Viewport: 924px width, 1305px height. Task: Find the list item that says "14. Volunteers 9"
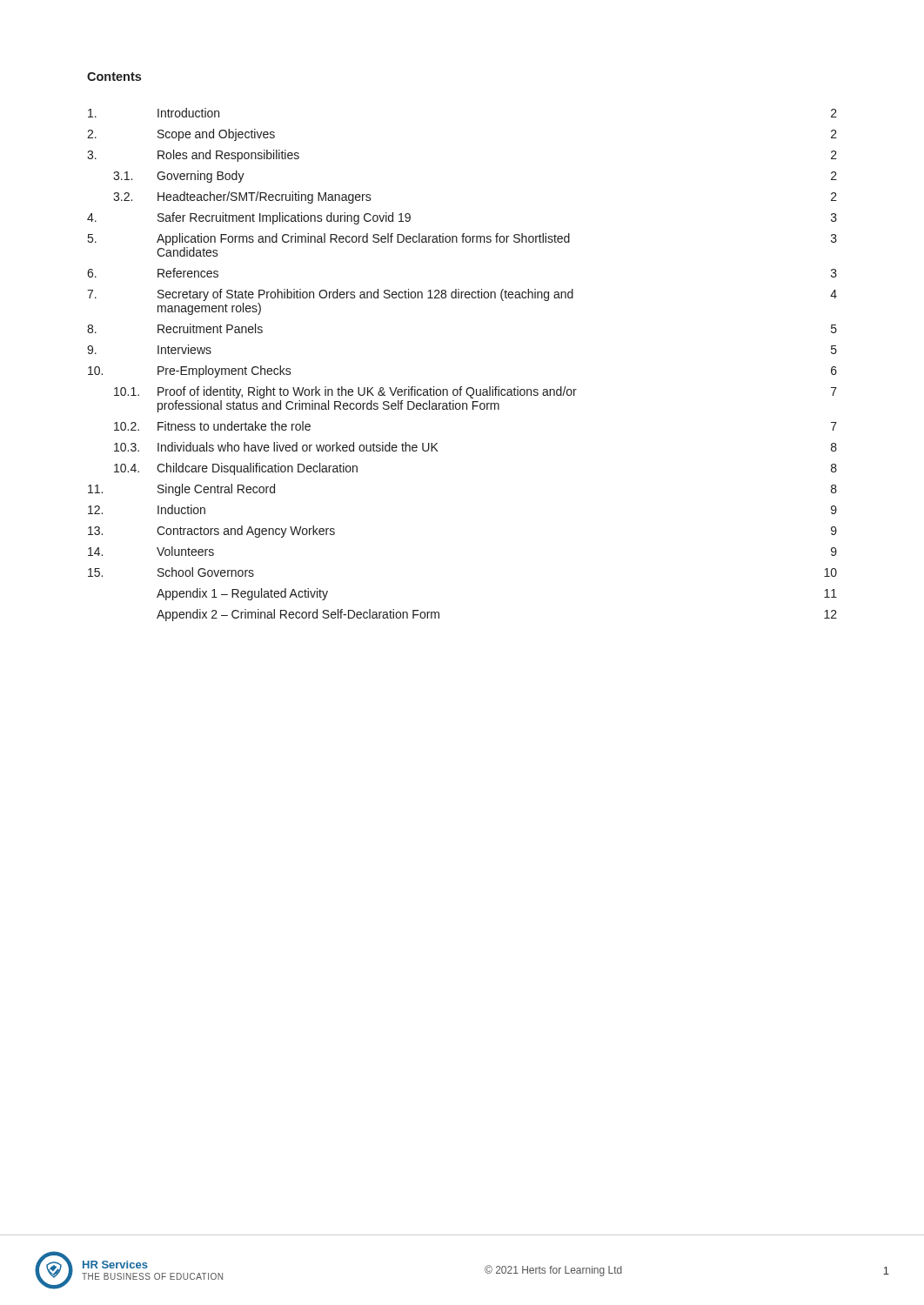click(97, 550)
